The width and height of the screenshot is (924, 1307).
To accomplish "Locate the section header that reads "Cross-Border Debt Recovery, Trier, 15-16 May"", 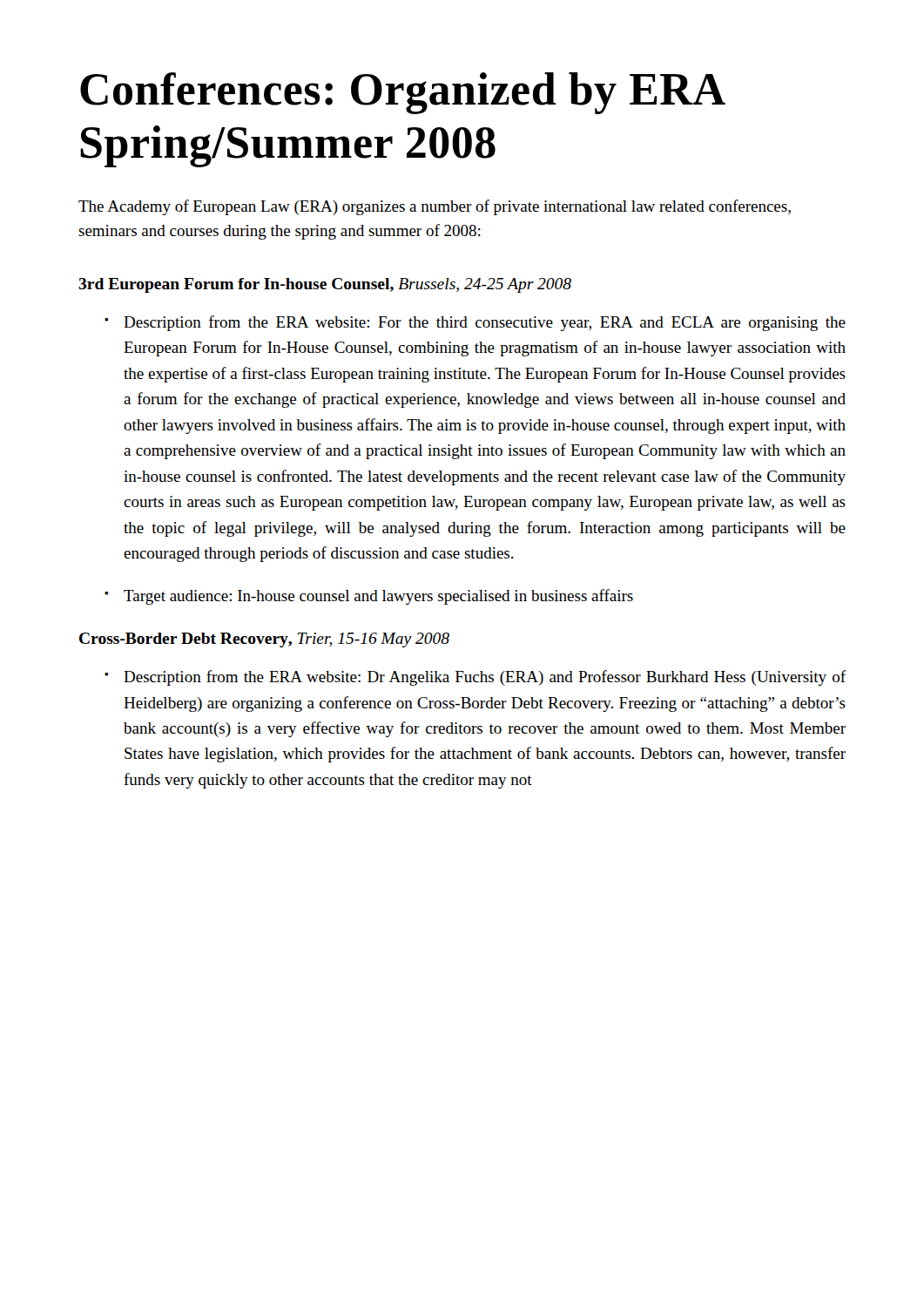I will click(x=264, y=638).
